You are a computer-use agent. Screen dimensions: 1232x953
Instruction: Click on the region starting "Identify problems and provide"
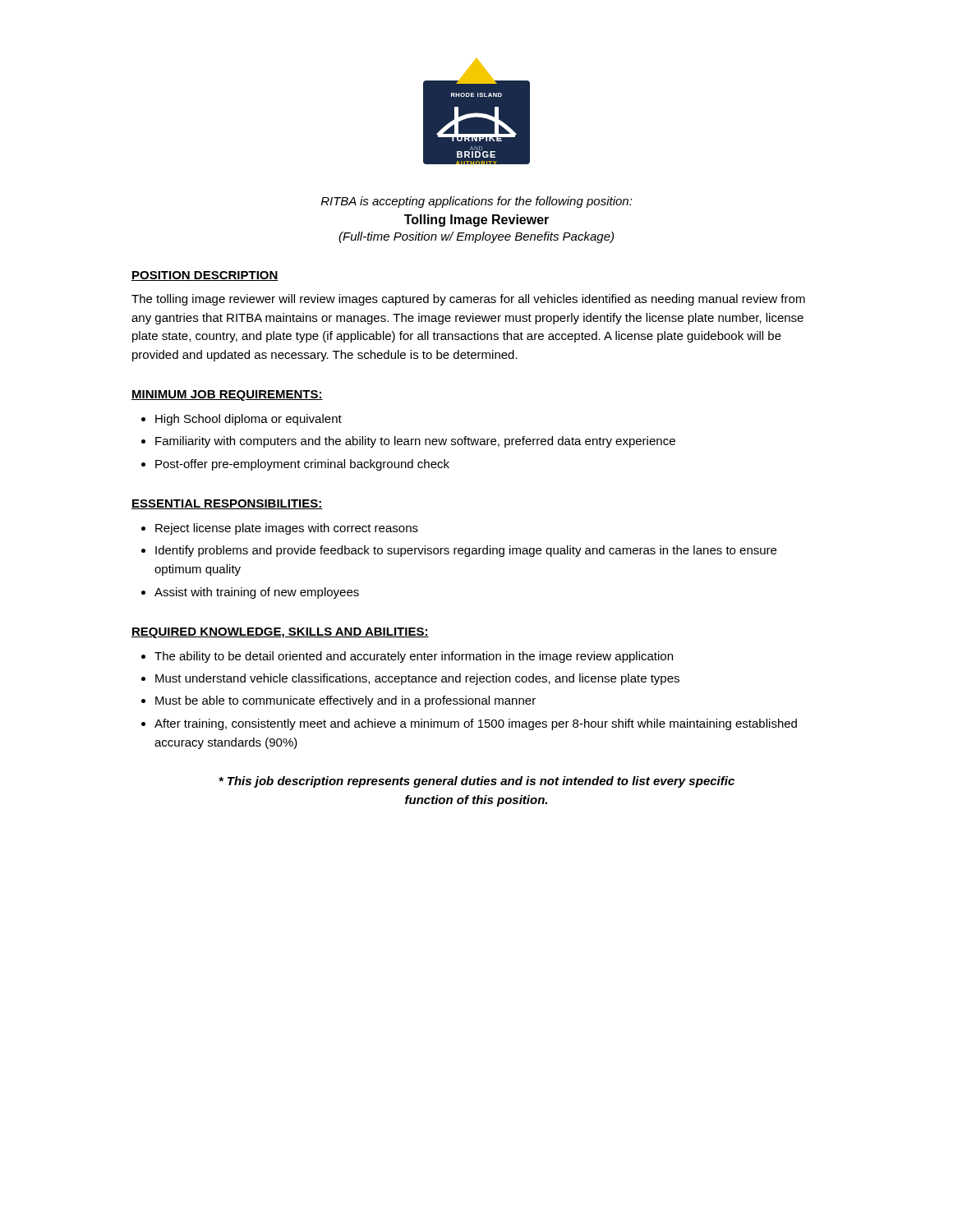(x=466, y=559)
